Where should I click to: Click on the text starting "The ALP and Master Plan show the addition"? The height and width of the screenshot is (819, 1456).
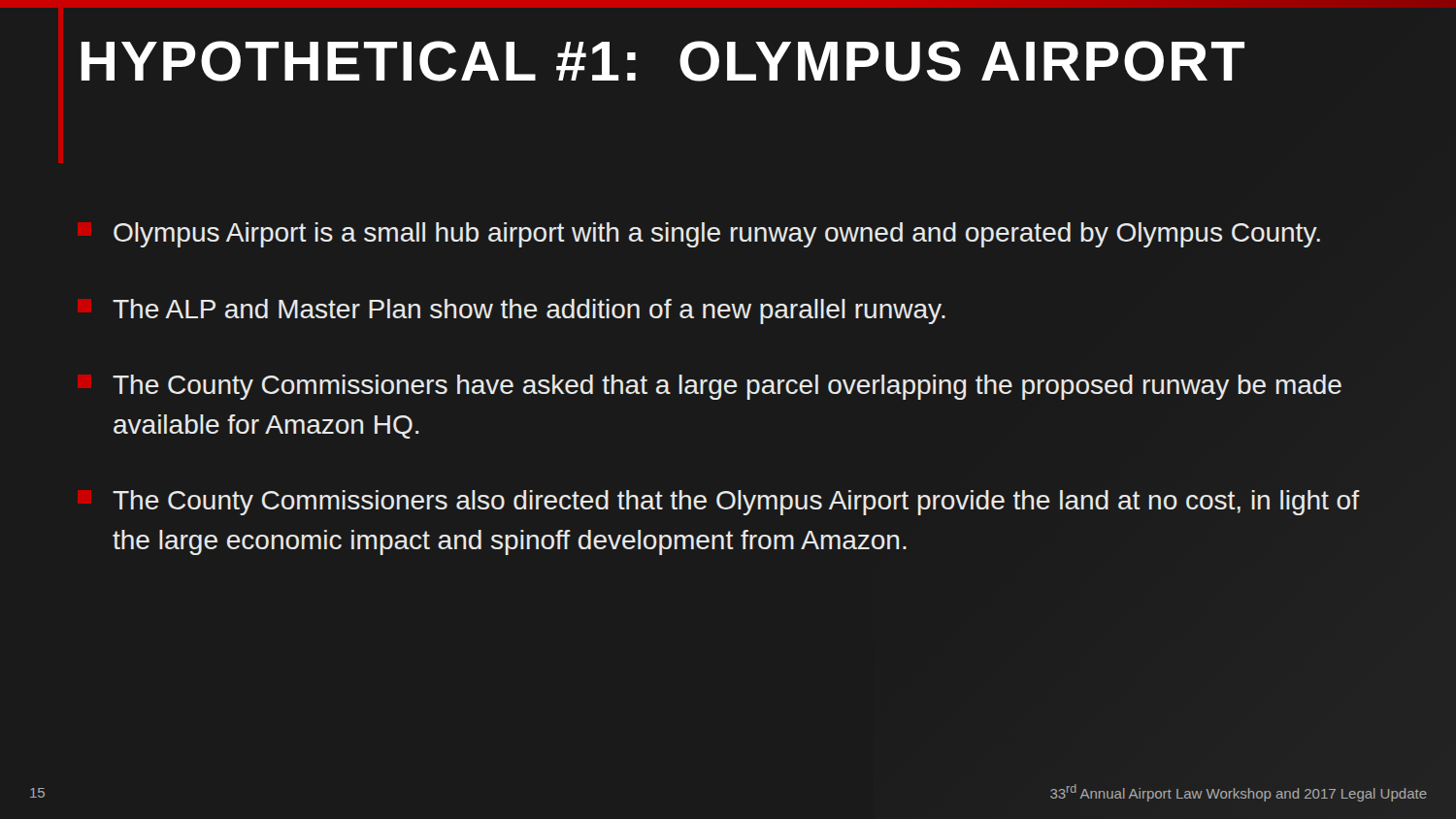(x=728, y=309)
